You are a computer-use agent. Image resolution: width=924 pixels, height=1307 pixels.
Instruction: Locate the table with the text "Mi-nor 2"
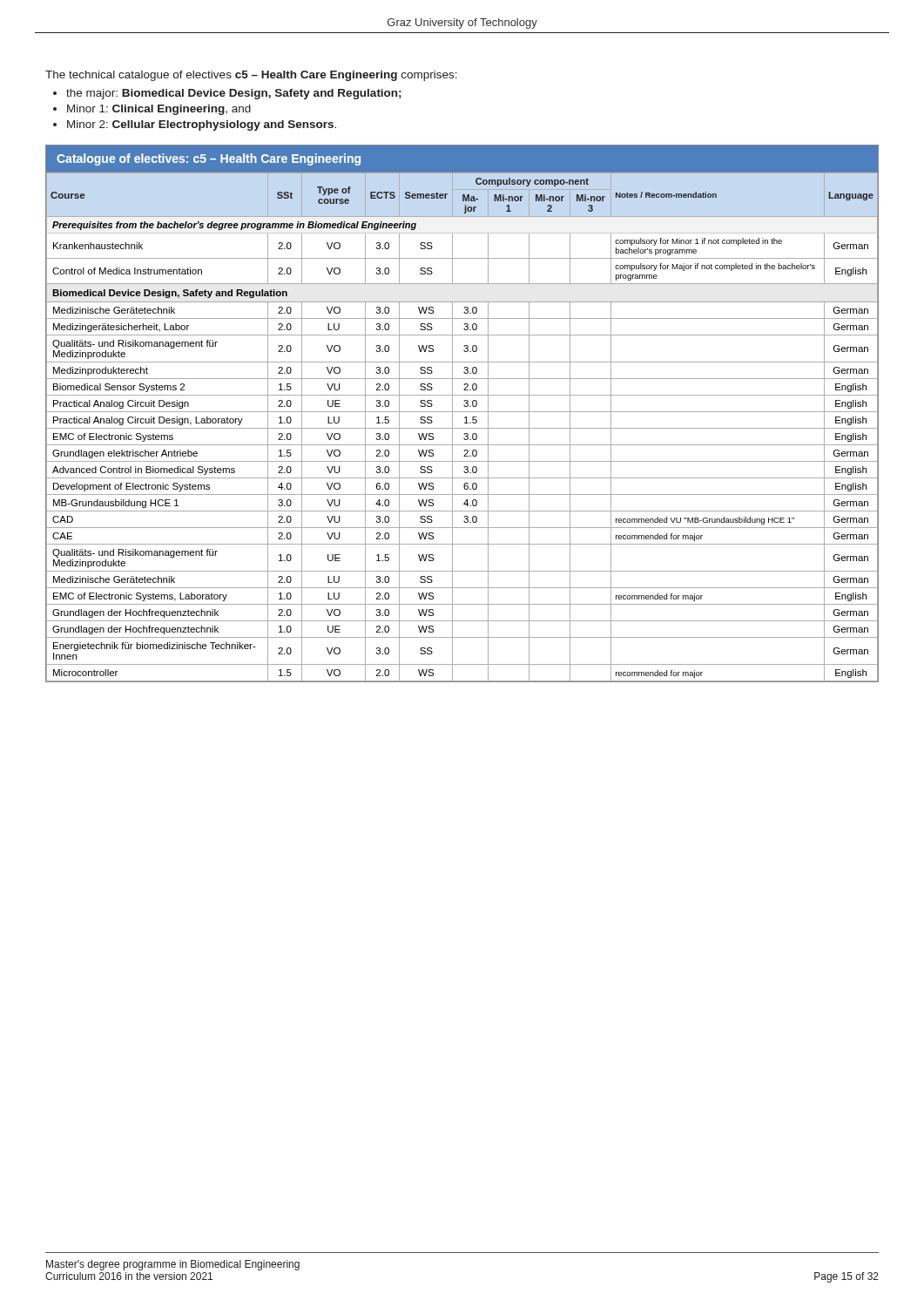[x=462, y=413]
